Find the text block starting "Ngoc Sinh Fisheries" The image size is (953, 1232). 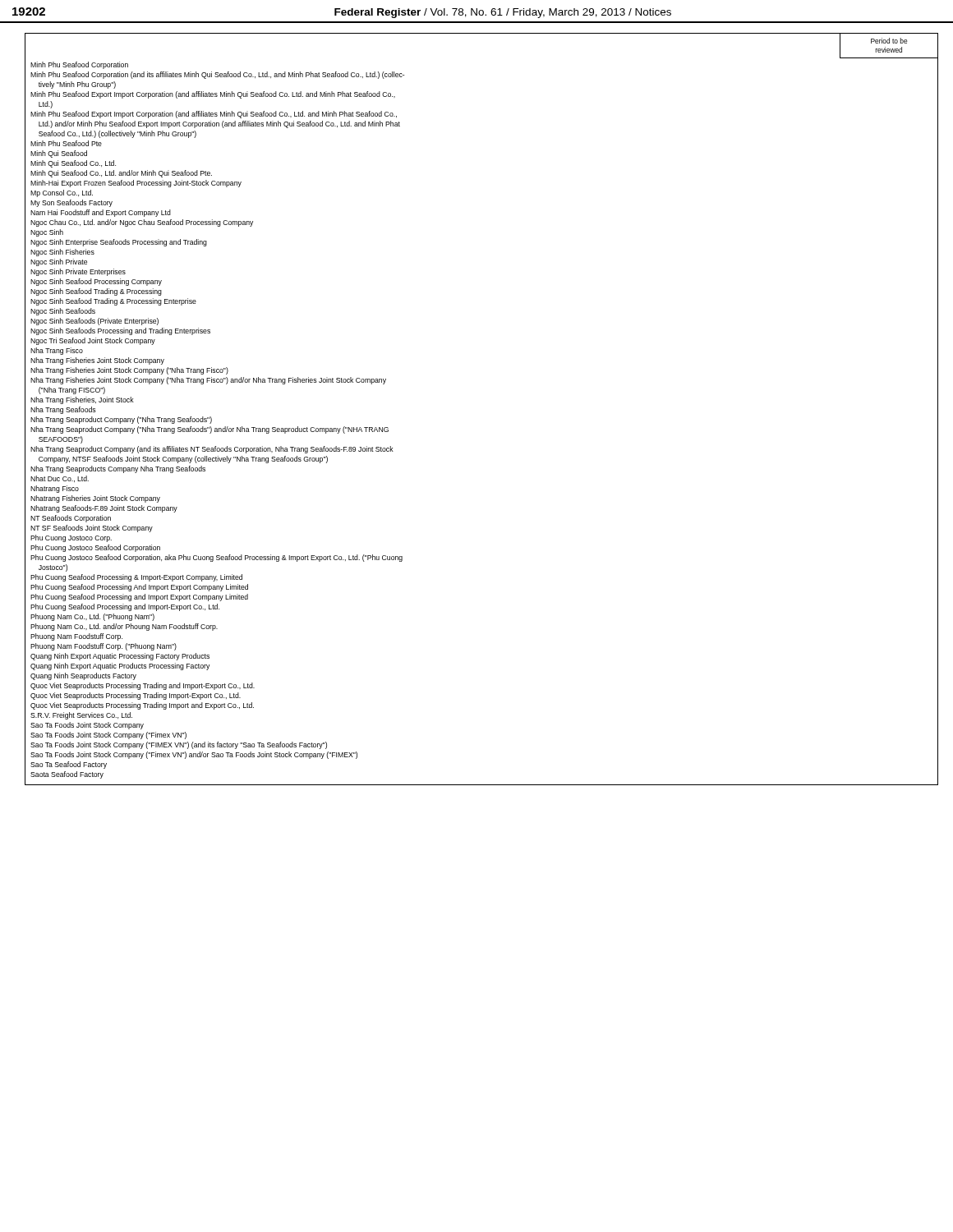(x=62, y=252)
